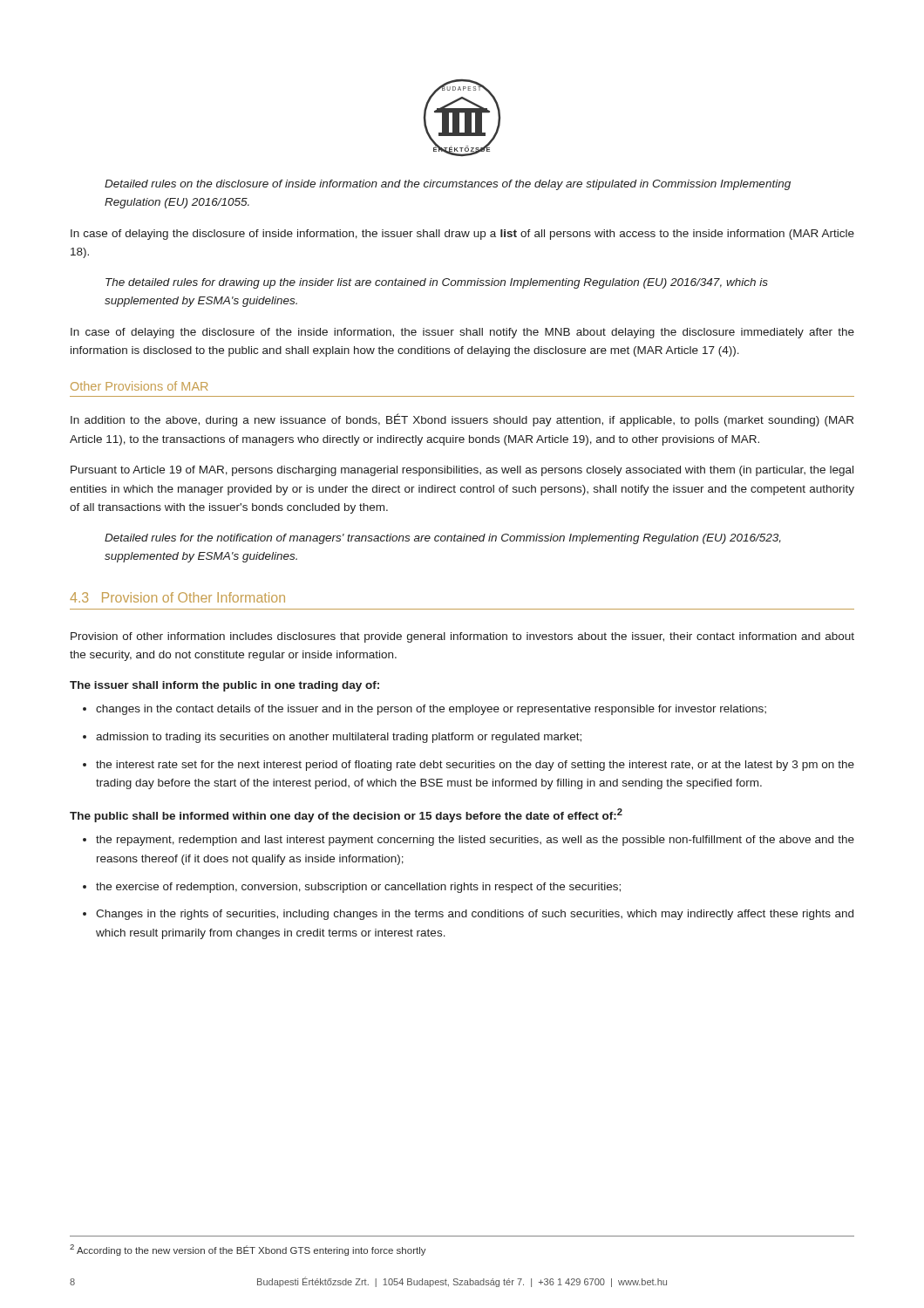Select the text block that reads "Detailed rules for the notification of managers'"
This screenshot has width=924, height=1308.
coord(443,547)
